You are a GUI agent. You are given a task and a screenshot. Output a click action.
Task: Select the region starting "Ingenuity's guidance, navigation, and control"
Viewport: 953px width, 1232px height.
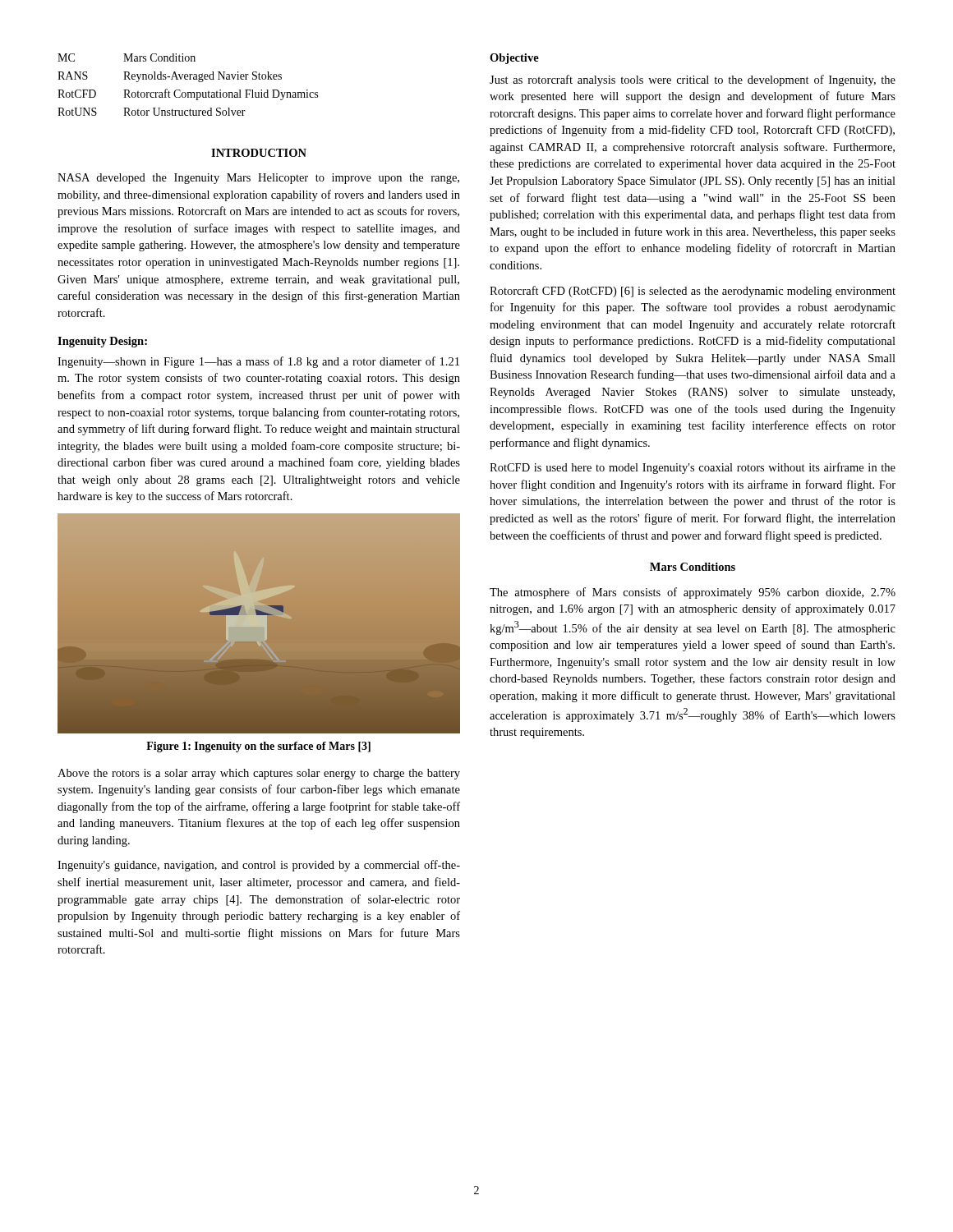click(259, 907)
